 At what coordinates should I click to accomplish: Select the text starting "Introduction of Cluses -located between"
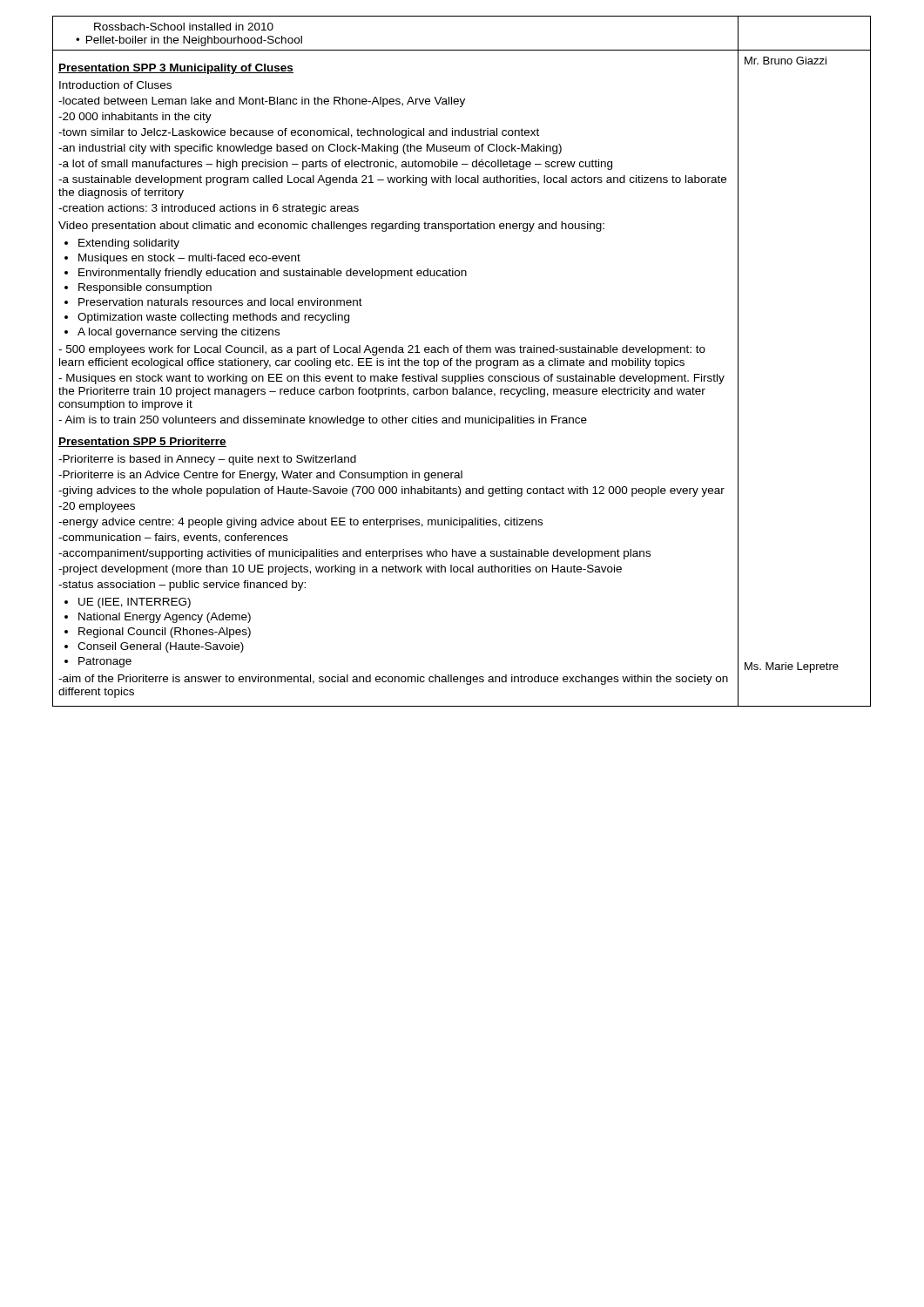point(395,146)
